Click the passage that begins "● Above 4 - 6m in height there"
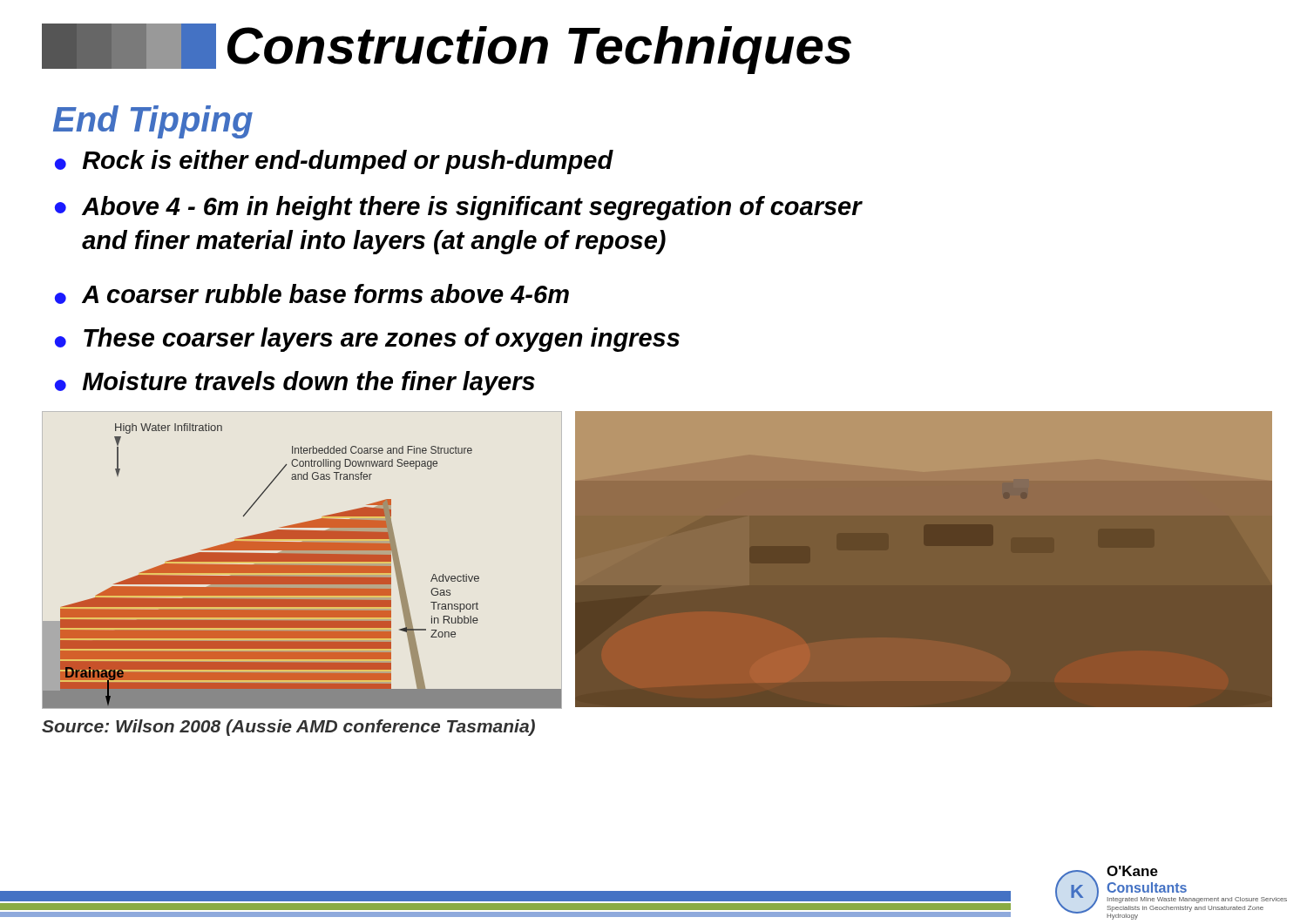 click(x=457, y=224)
